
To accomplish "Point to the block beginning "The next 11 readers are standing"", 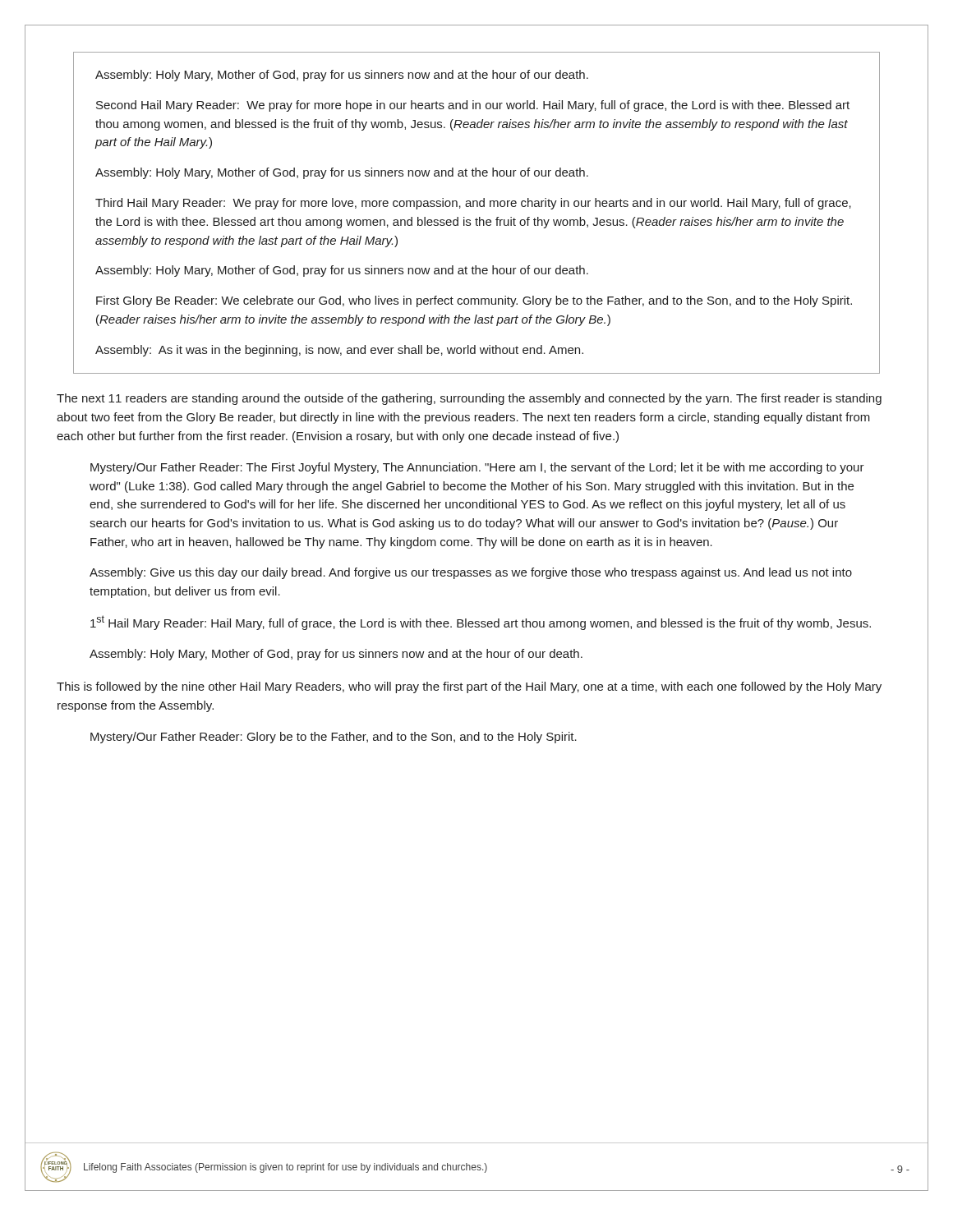I will pos(469,417).
